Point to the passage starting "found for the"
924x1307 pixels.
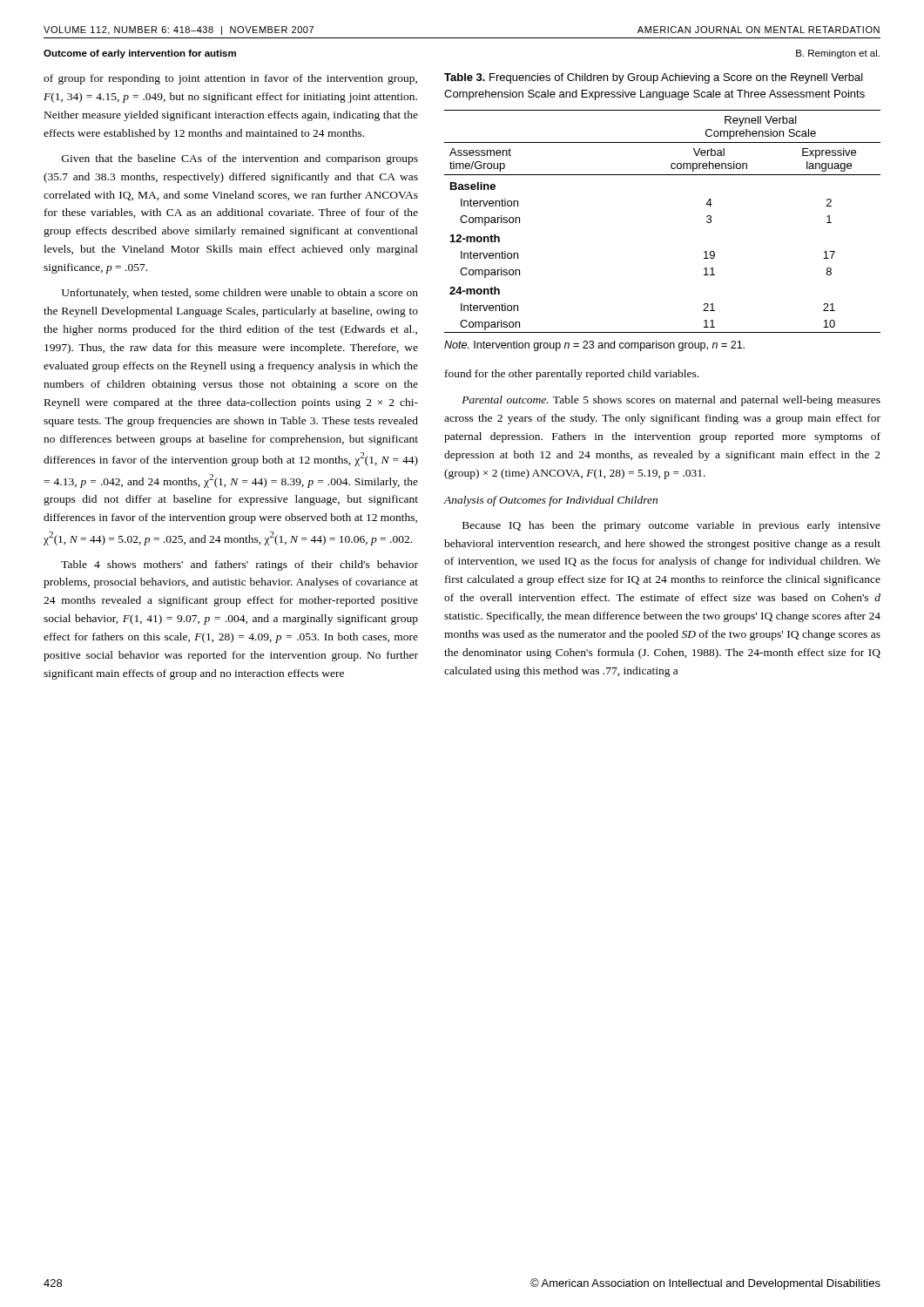[x=662, y=424]
